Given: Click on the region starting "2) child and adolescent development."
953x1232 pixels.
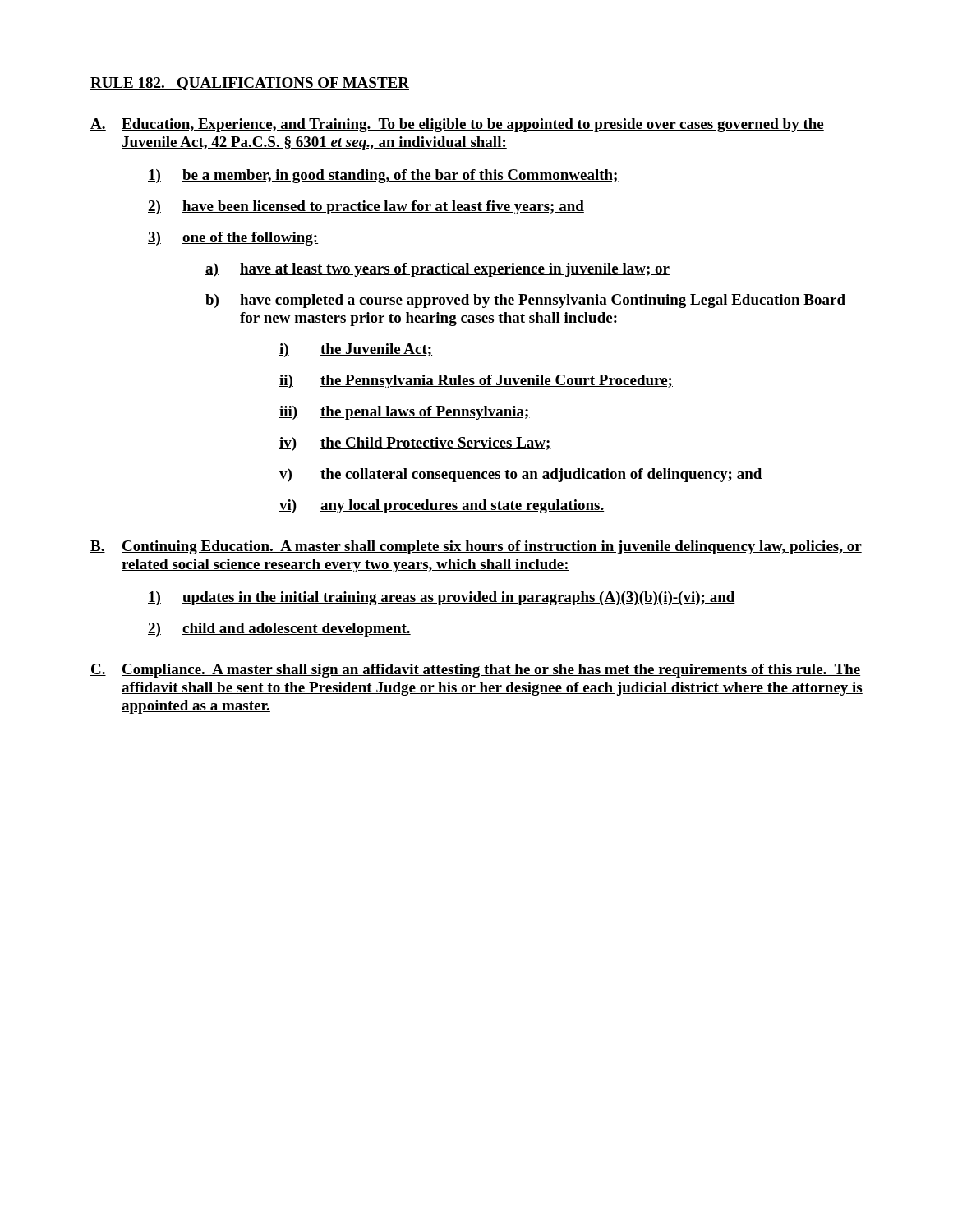Looking at the screenshot, I should point(279,628).
